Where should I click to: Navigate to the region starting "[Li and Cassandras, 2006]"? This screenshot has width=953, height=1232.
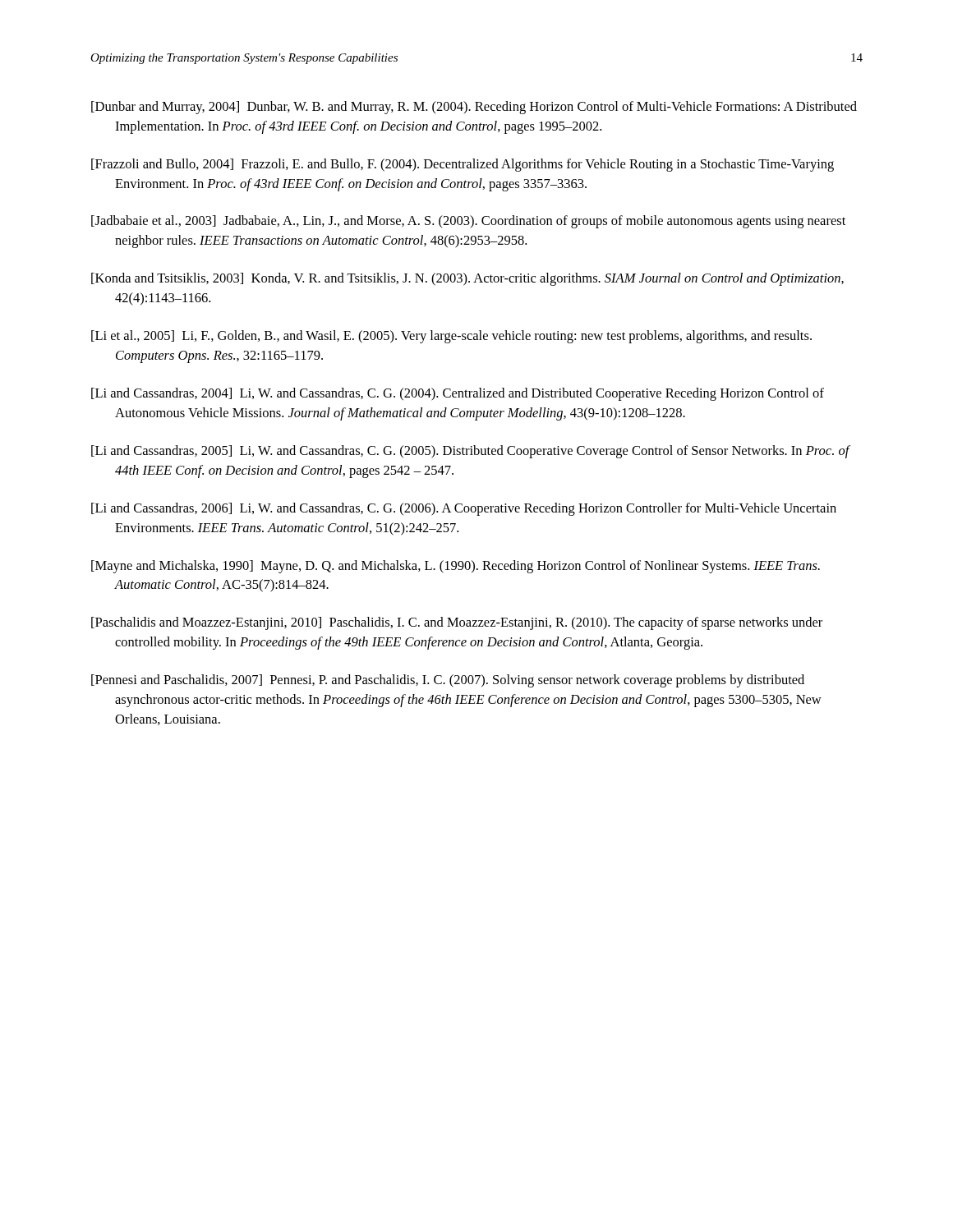[x=463, y=518]
